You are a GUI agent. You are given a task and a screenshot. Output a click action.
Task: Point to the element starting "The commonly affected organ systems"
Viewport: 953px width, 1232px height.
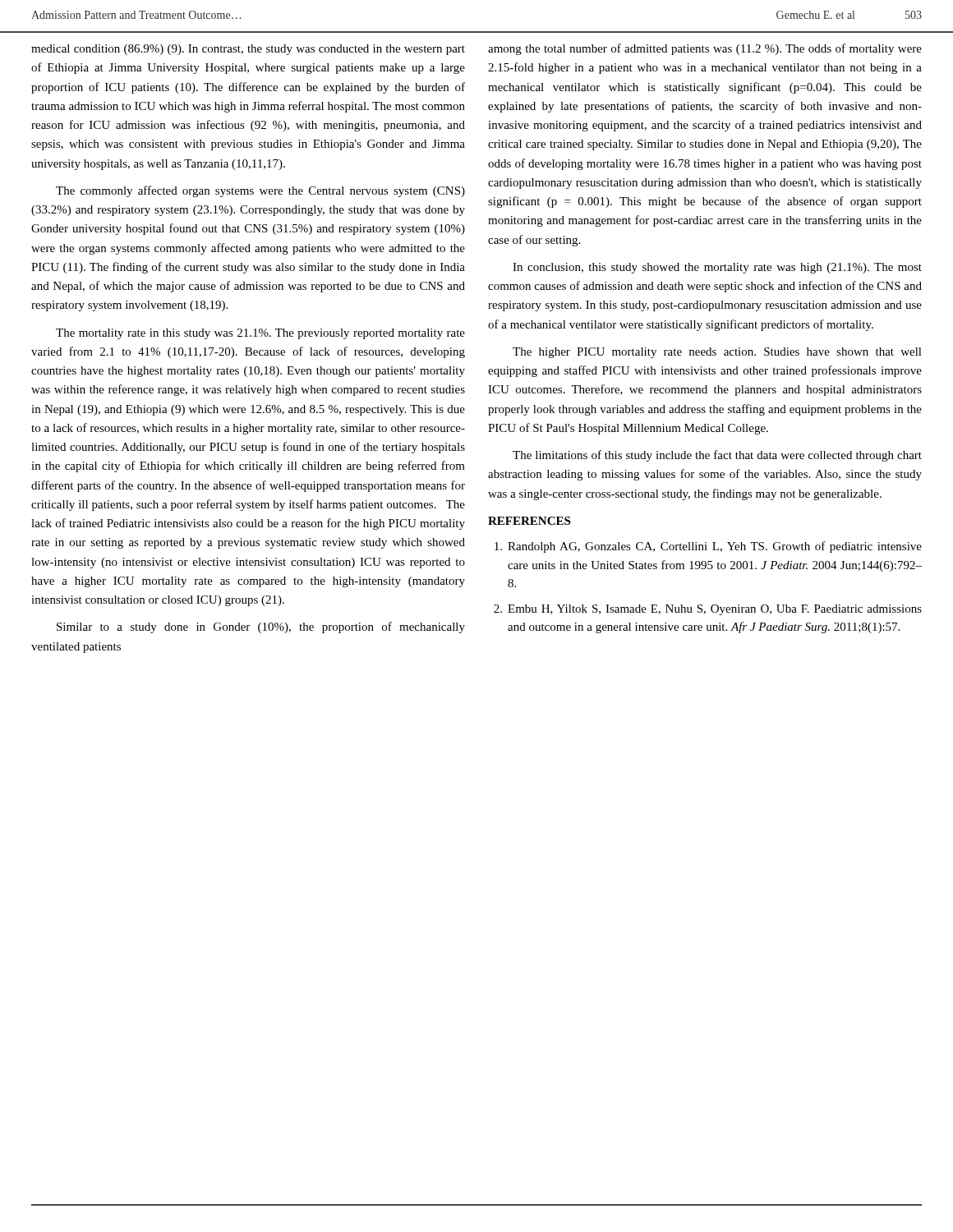tap(248, 248)
